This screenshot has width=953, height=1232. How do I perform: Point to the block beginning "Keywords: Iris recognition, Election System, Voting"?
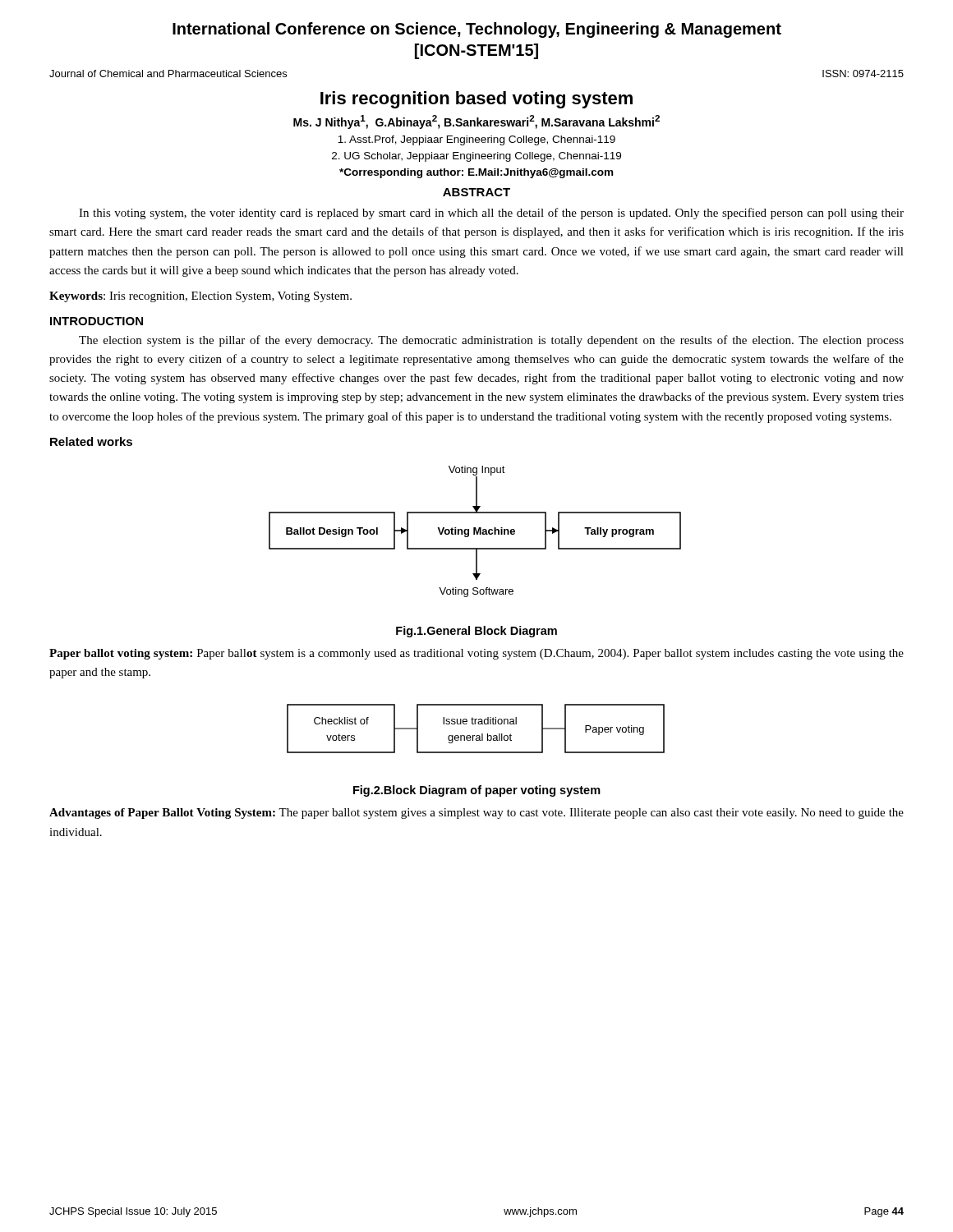tap(201, 296)
